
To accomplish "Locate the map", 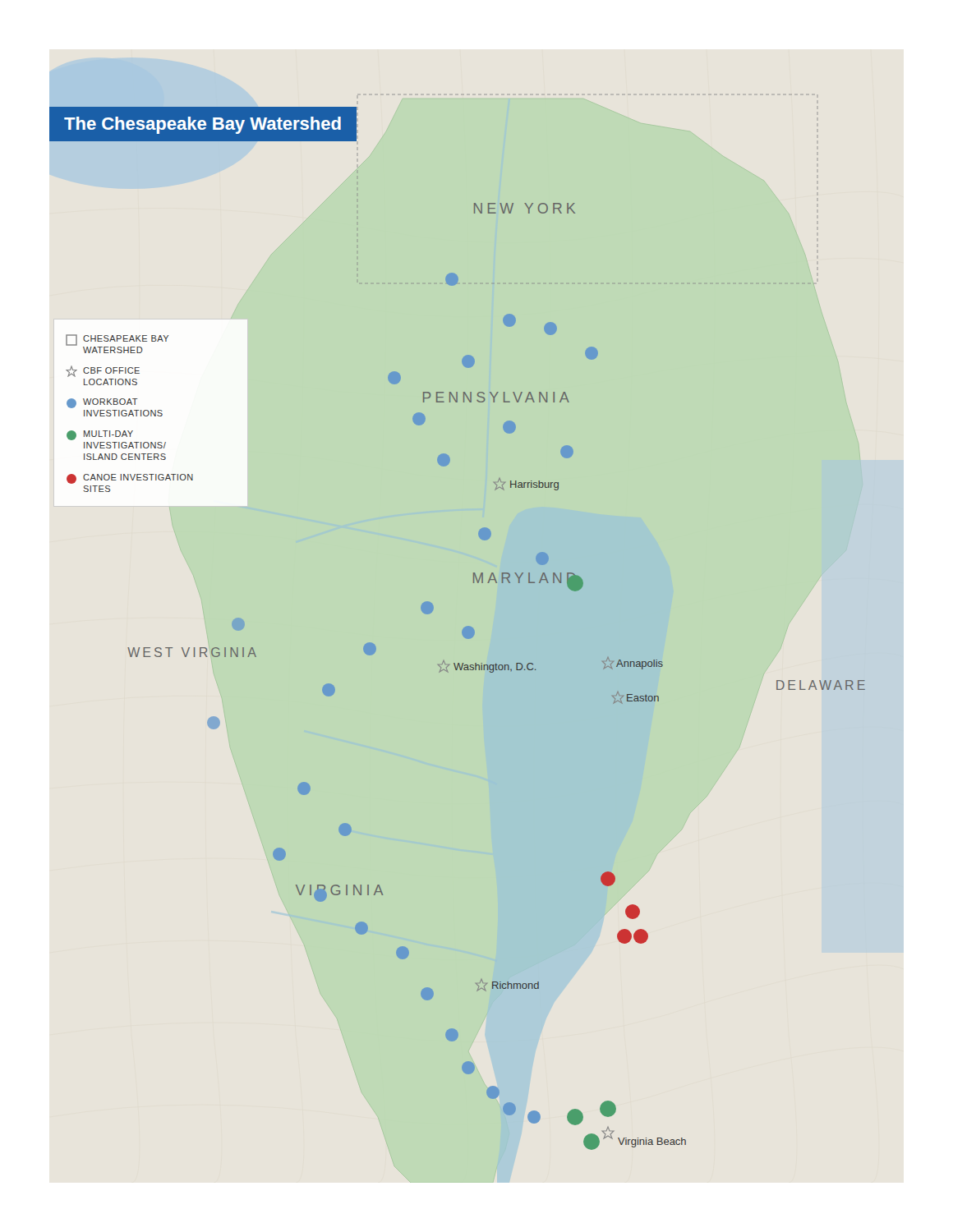I will tap(476, 616).
